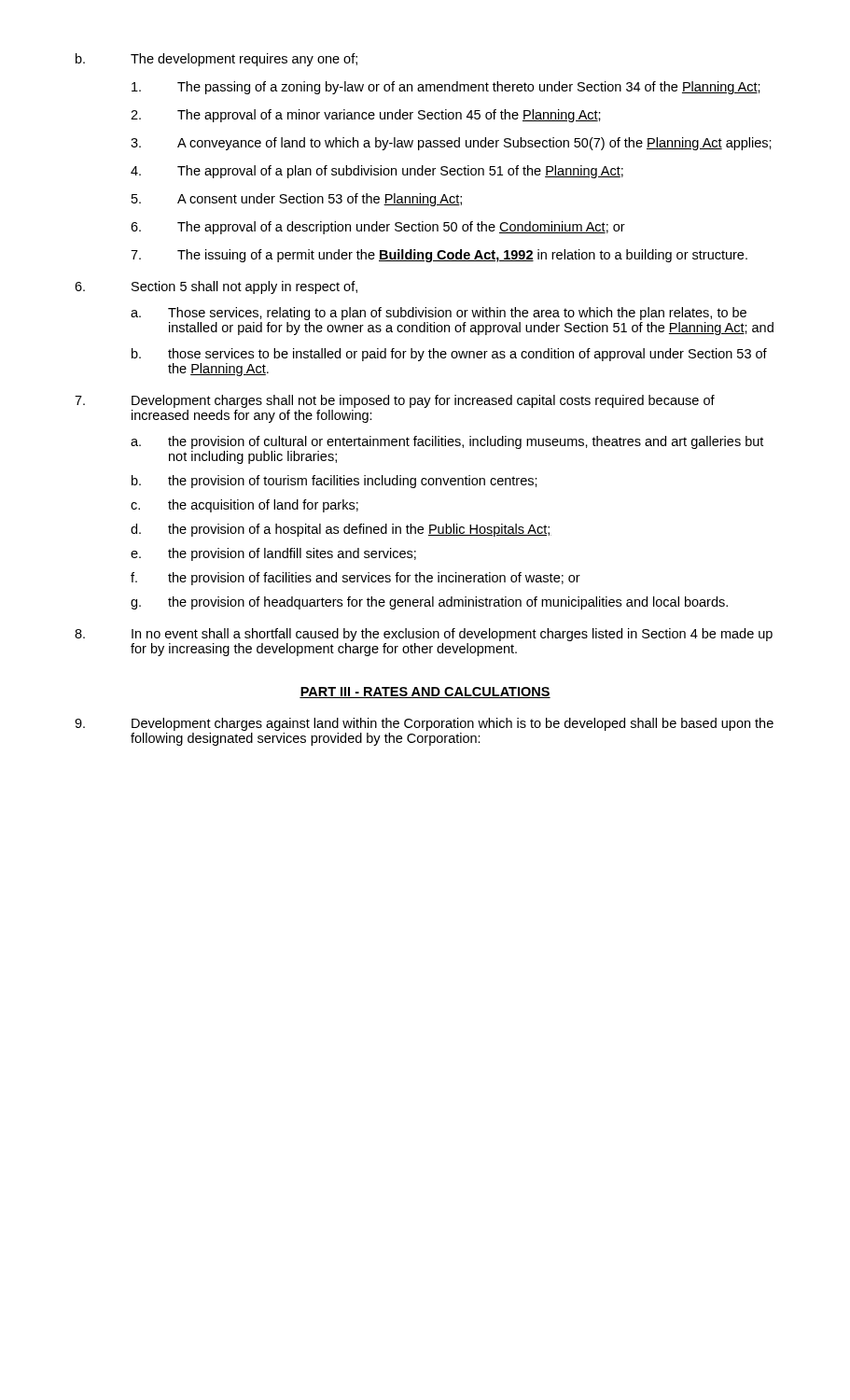Click on the element starting "7. Development charges shall not be imposed to"
850x1400 pixels.
[425, 408]
